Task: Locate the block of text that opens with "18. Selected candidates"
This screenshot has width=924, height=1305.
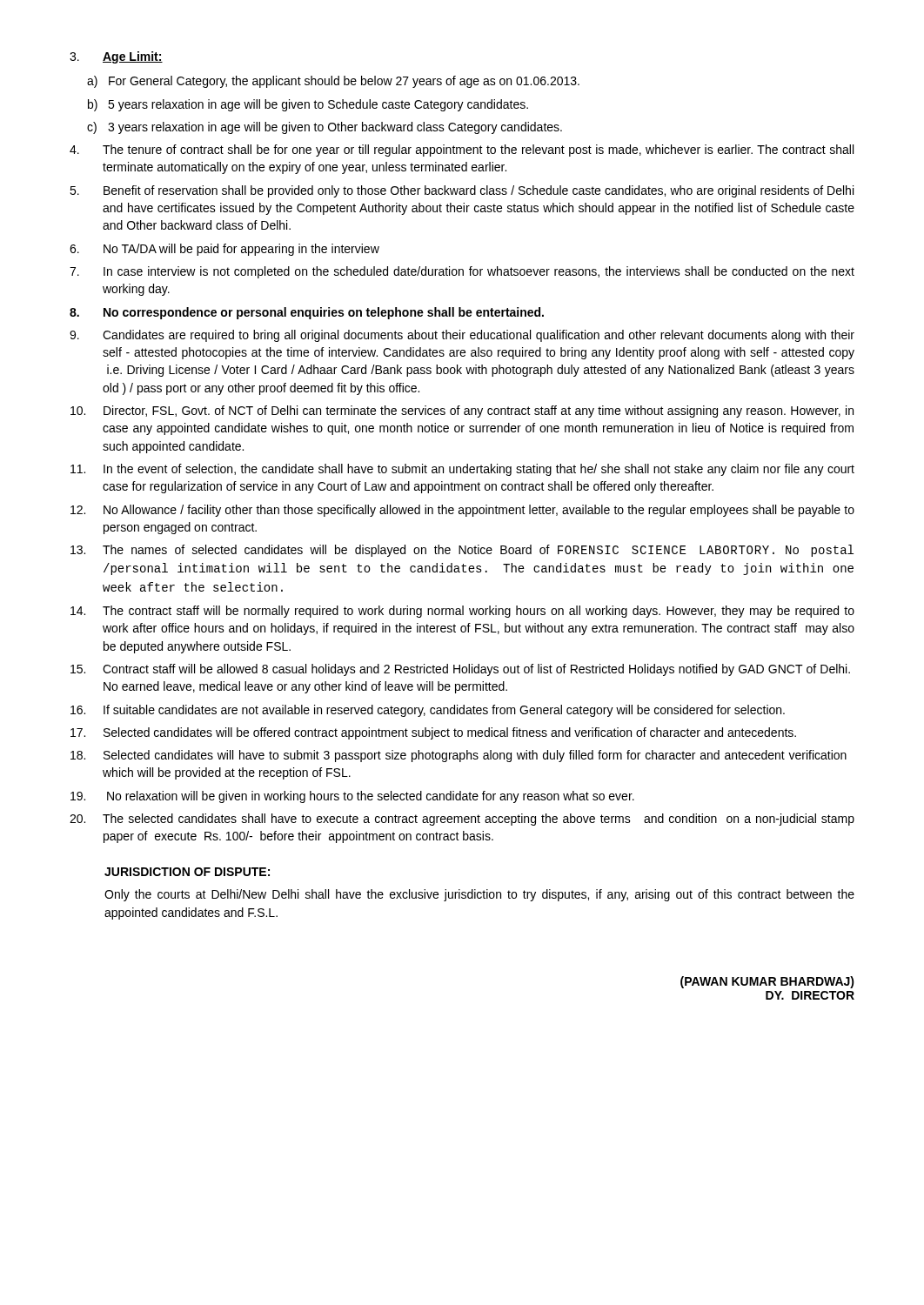Action: click(462, 764)
